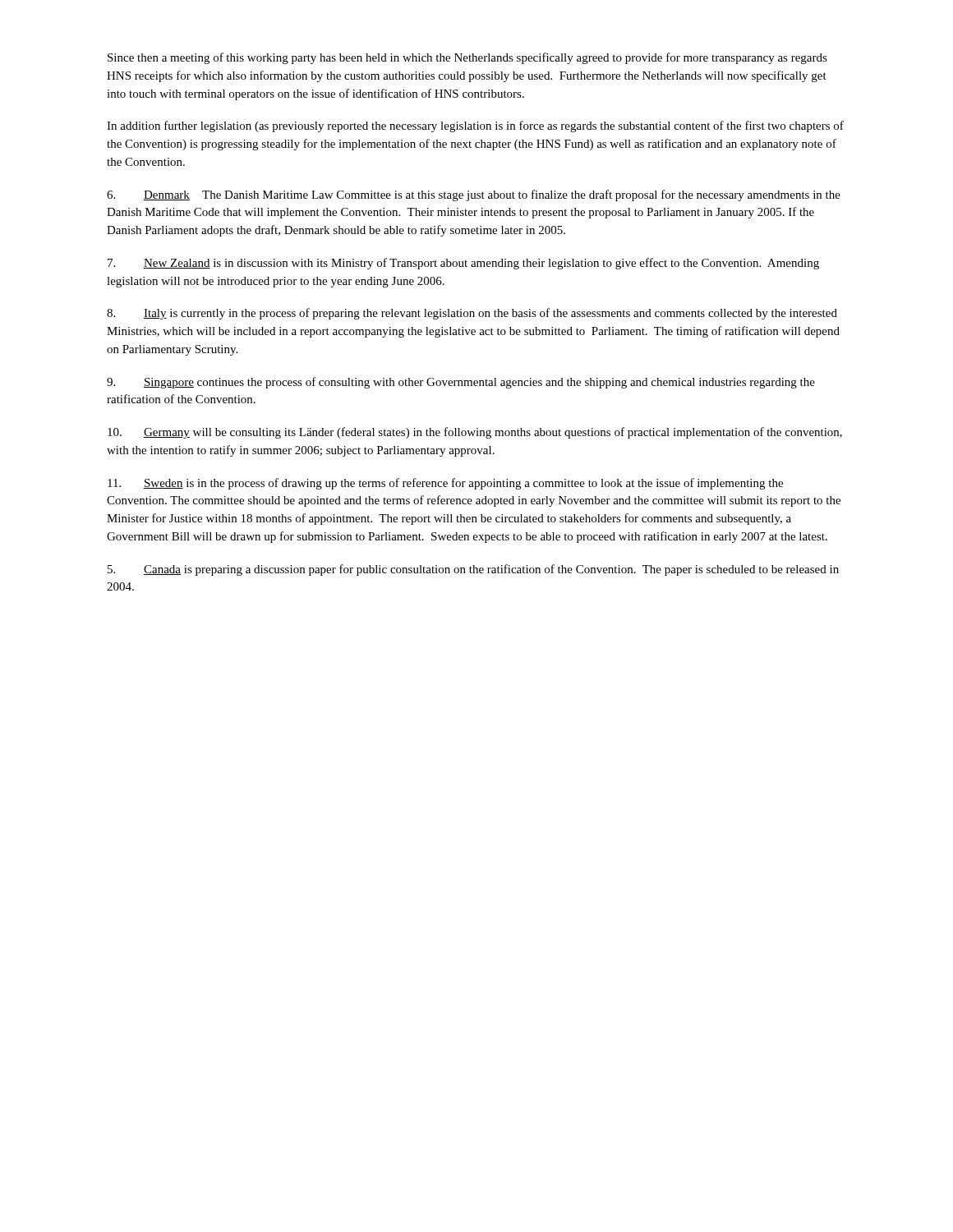Select the text block that says "Singapore continues the"
Viewport: 953px width, 1232px height.
(461, 390)
